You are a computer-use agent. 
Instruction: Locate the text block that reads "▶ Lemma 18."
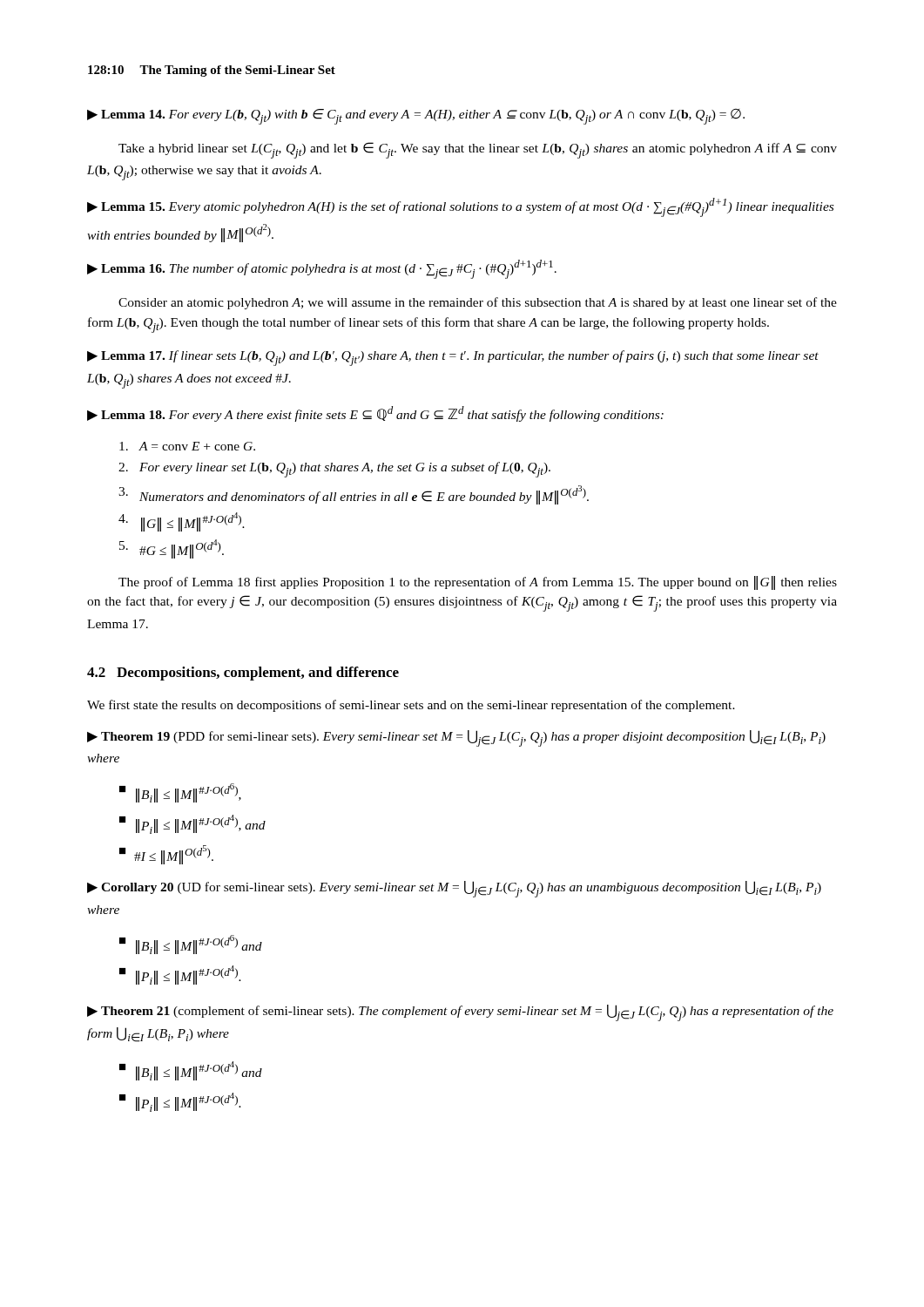[462, 414]
